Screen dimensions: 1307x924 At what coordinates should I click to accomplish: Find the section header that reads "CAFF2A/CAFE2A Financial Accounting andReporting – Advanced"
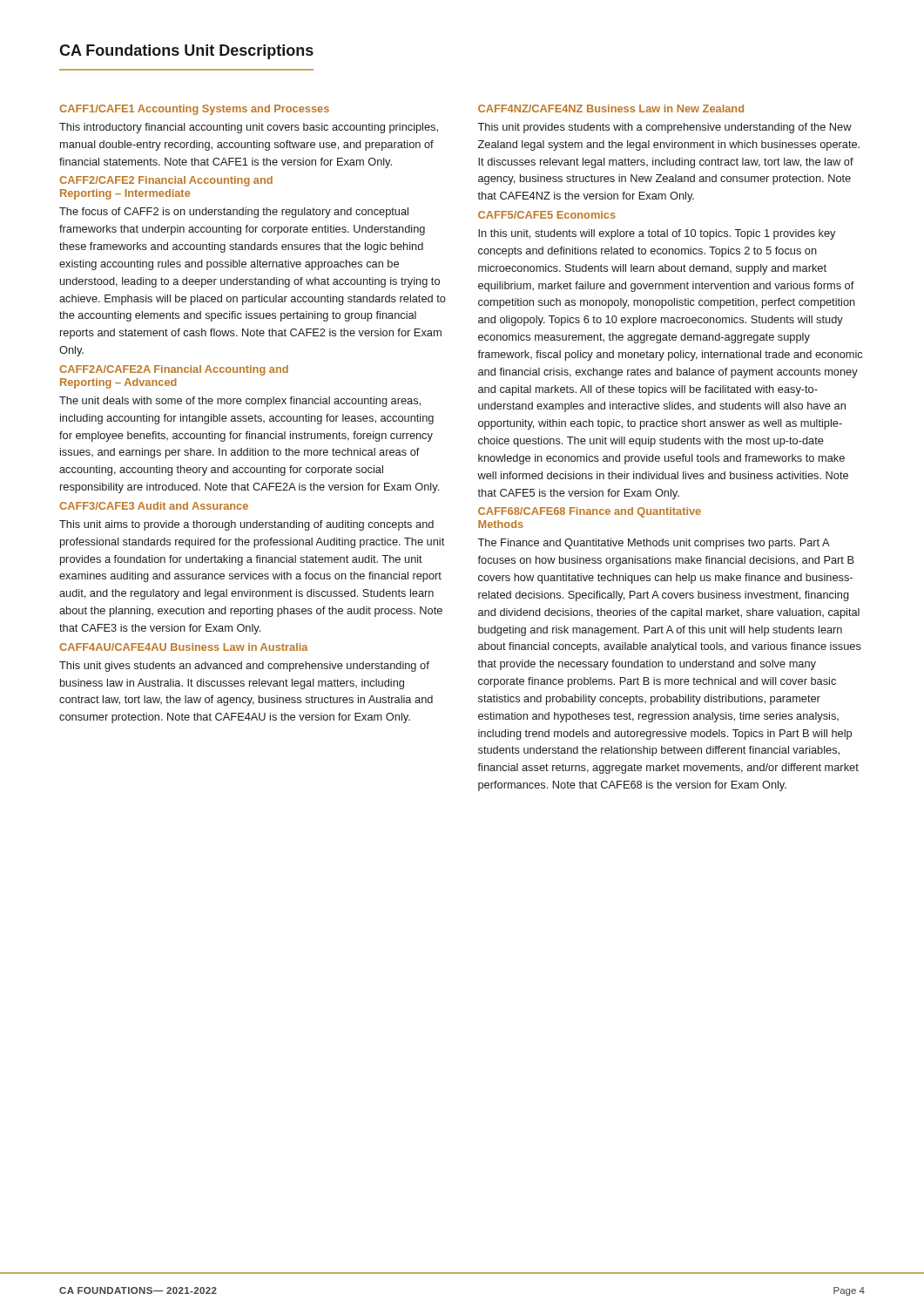253,376
